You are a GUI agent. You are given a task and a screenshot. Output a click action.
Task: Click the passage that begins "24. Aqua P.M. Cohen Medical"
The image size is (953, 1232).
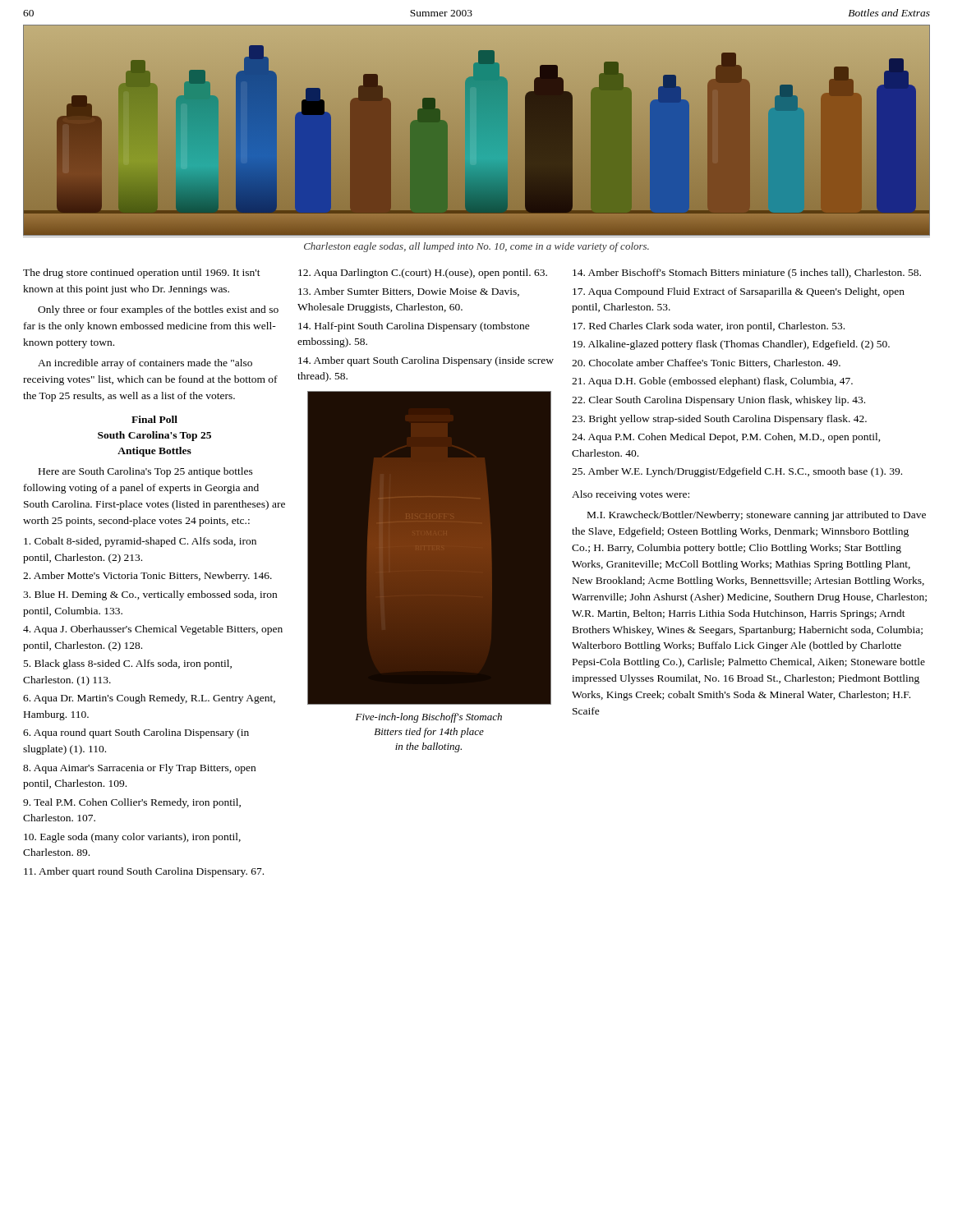pos(726,445)
